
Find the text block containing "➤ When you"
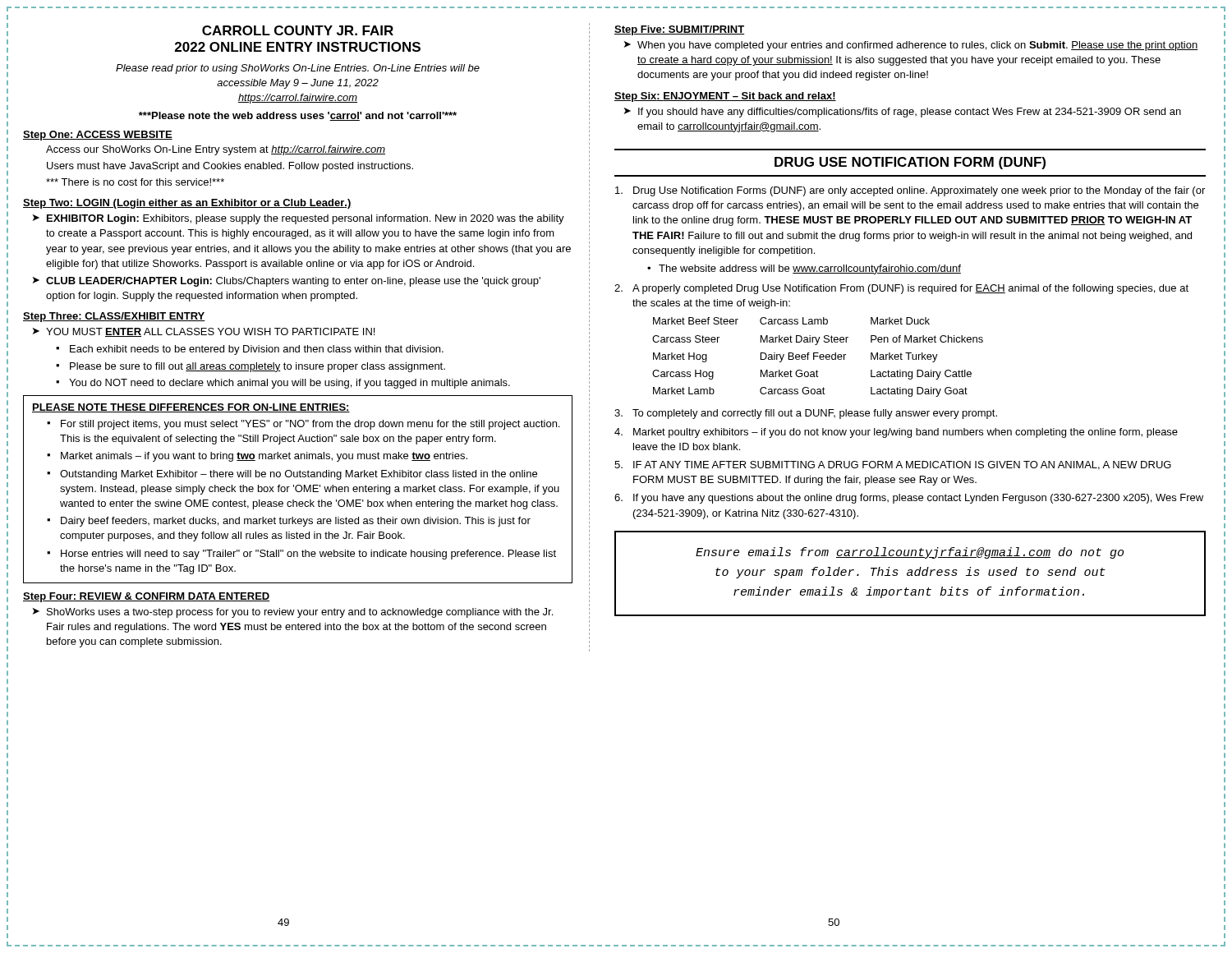coord(914,60)
